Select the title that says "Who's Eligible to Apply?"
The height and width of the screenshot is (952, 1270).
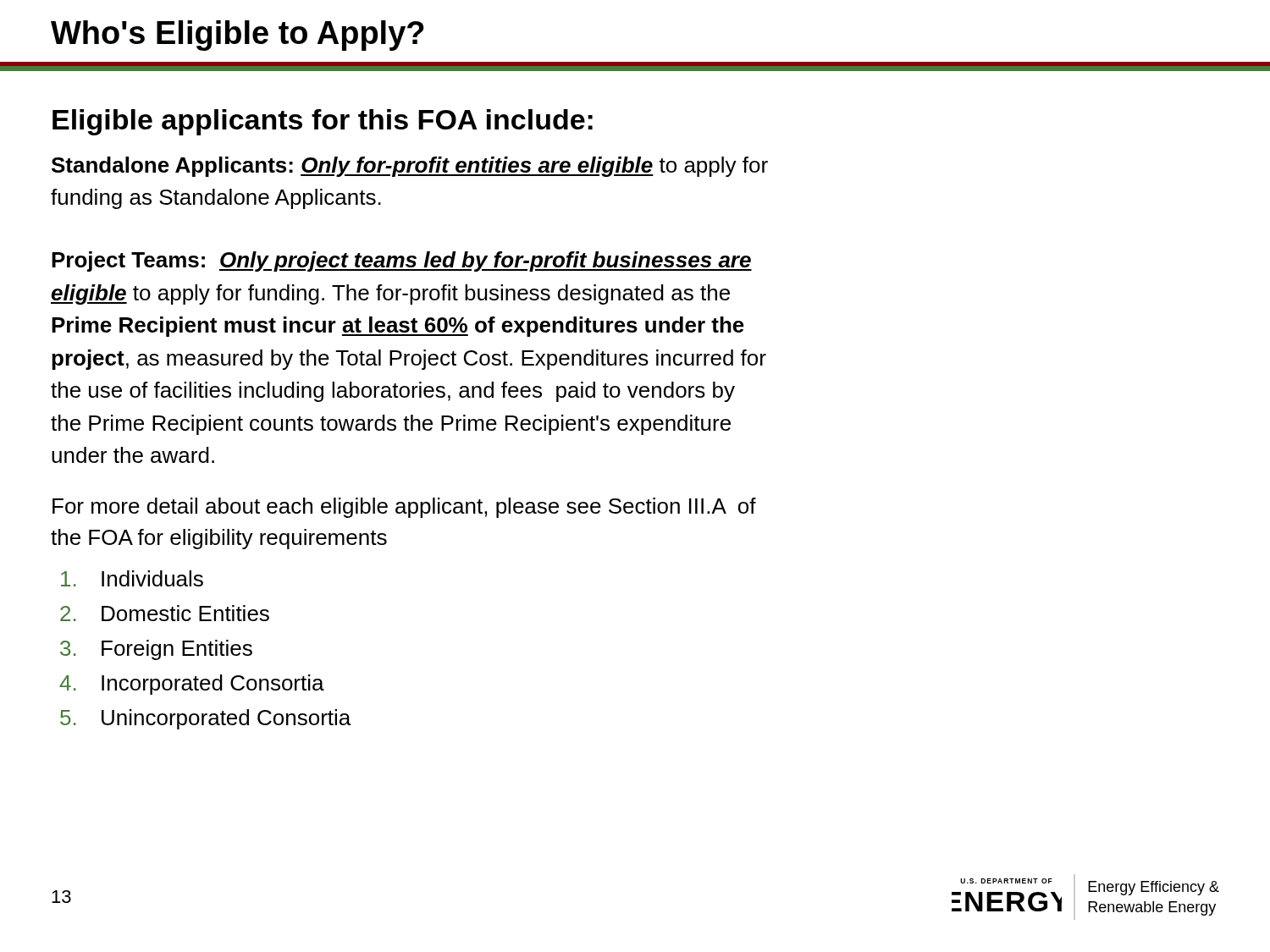click(x=238, y=33)
